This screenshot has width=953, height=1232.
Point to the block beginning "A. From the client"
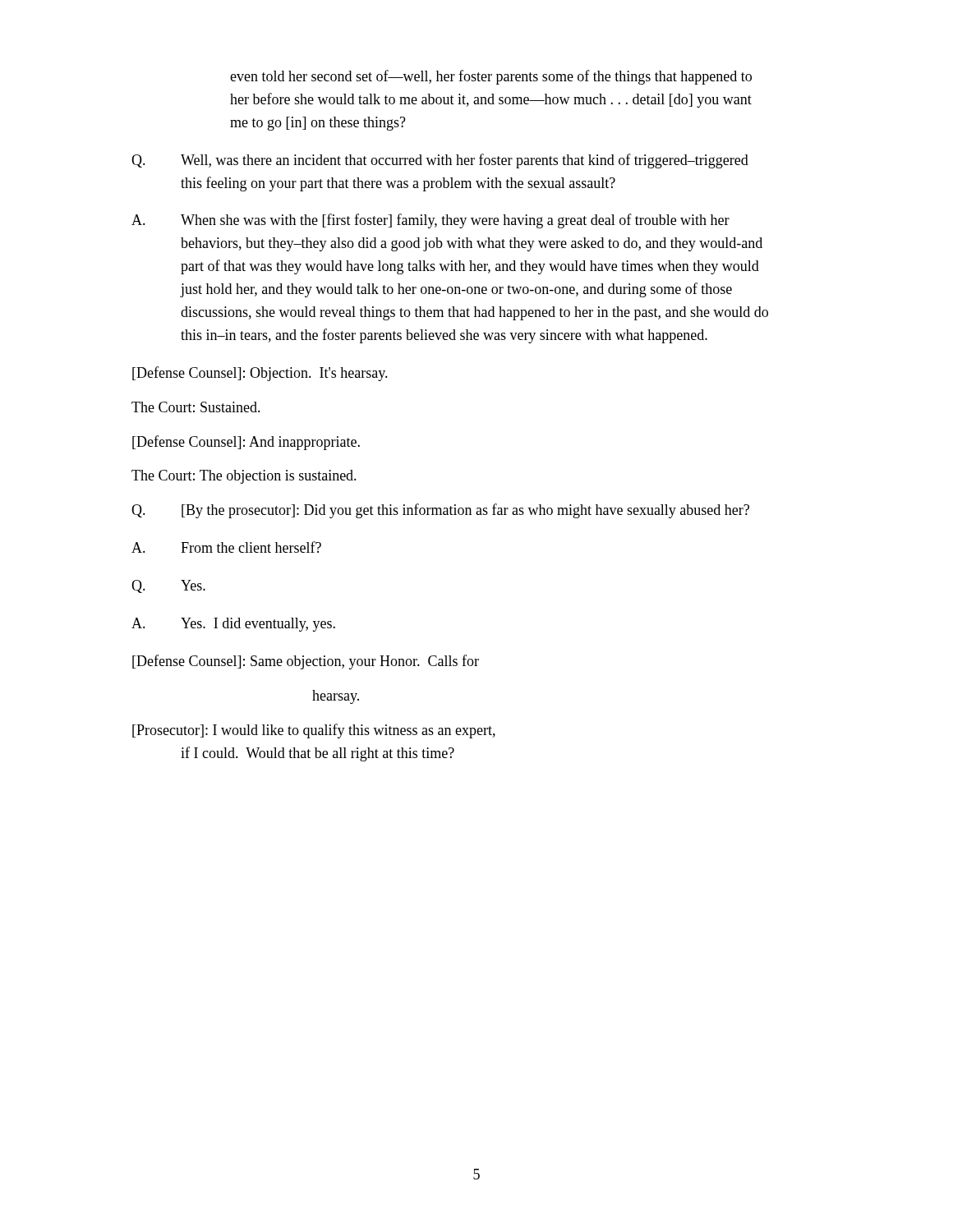(226, 547)
